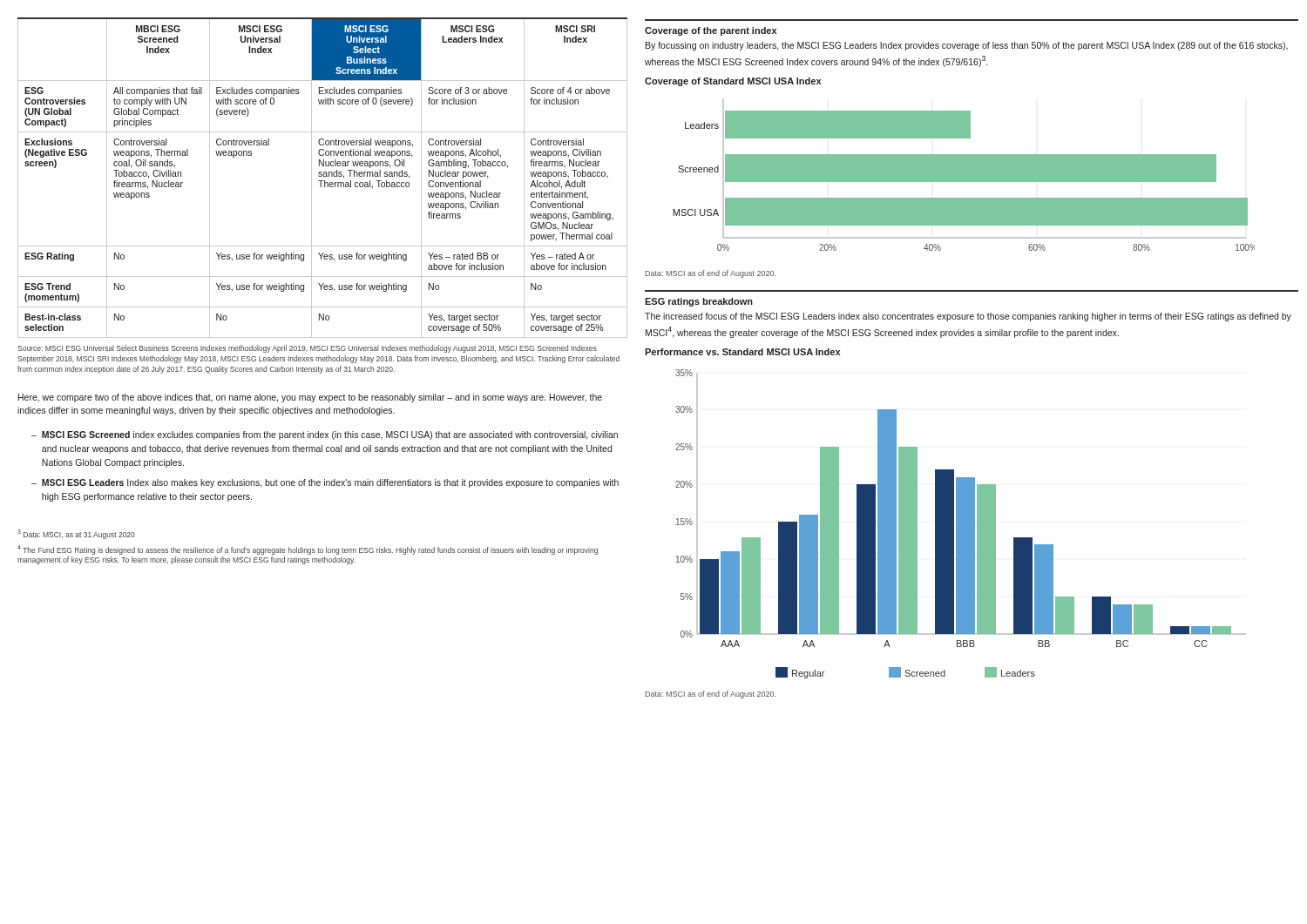Click on the element starting "3 Data: MSCI, as at"
Image resolution: width=1307 pixels, height=924 pixels.
coord(76,534)
